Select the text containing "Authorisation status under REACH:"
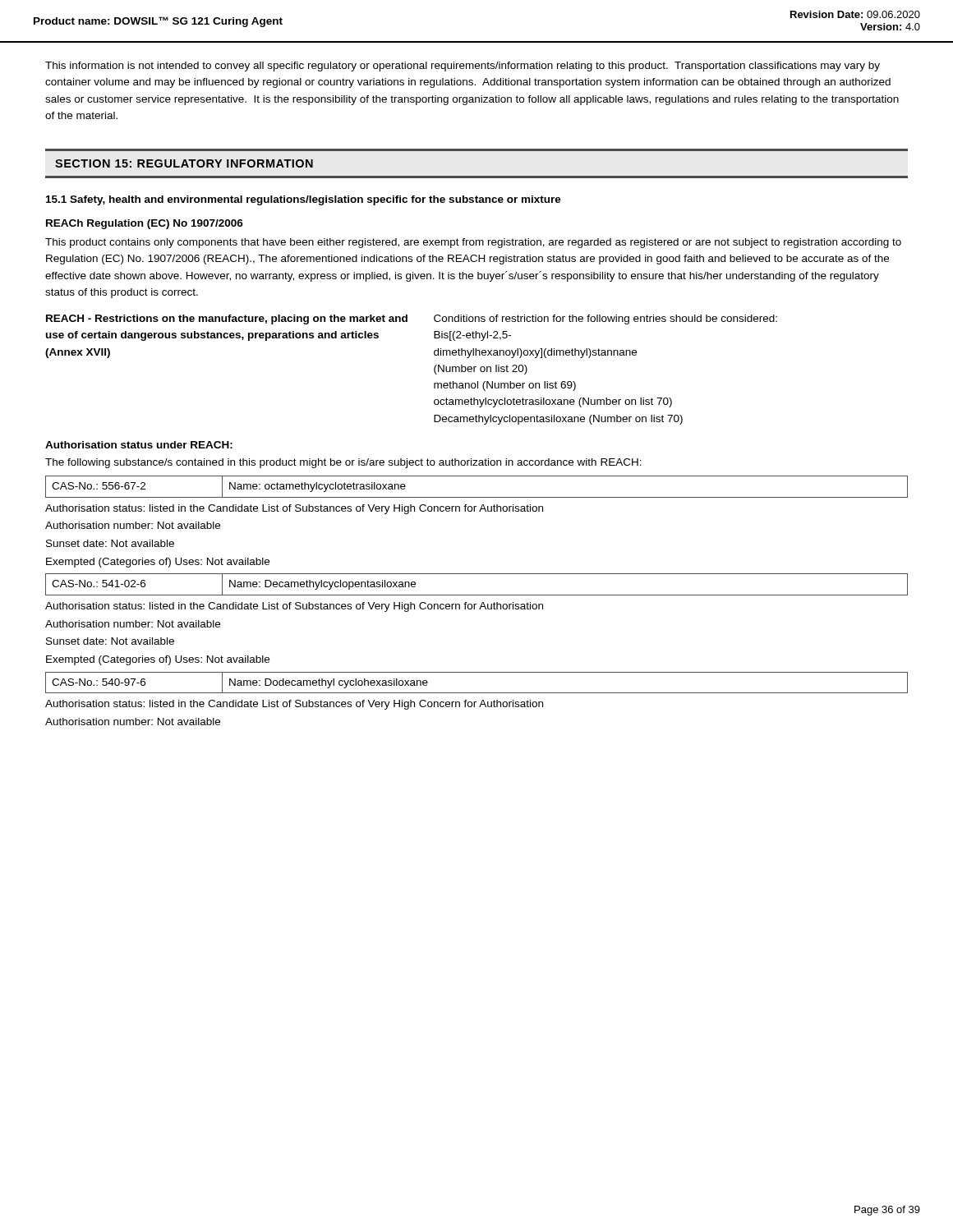 pyautogui.click(x=139, y=445)
